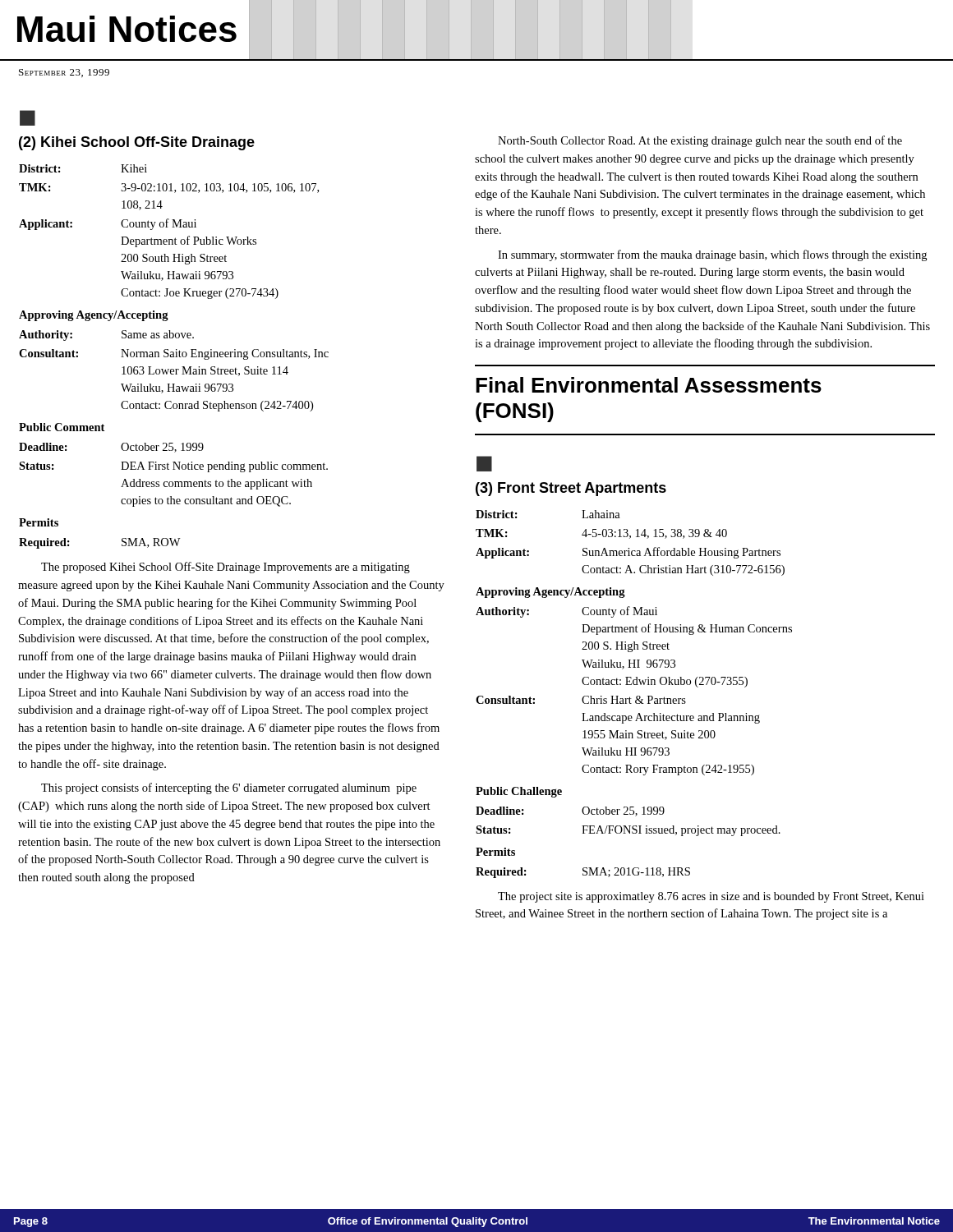Screen dimensions: 1232x953
Task: Navigate to the text block starting "(2) Kihei School Off-Site"
Action: click(136, 142)
